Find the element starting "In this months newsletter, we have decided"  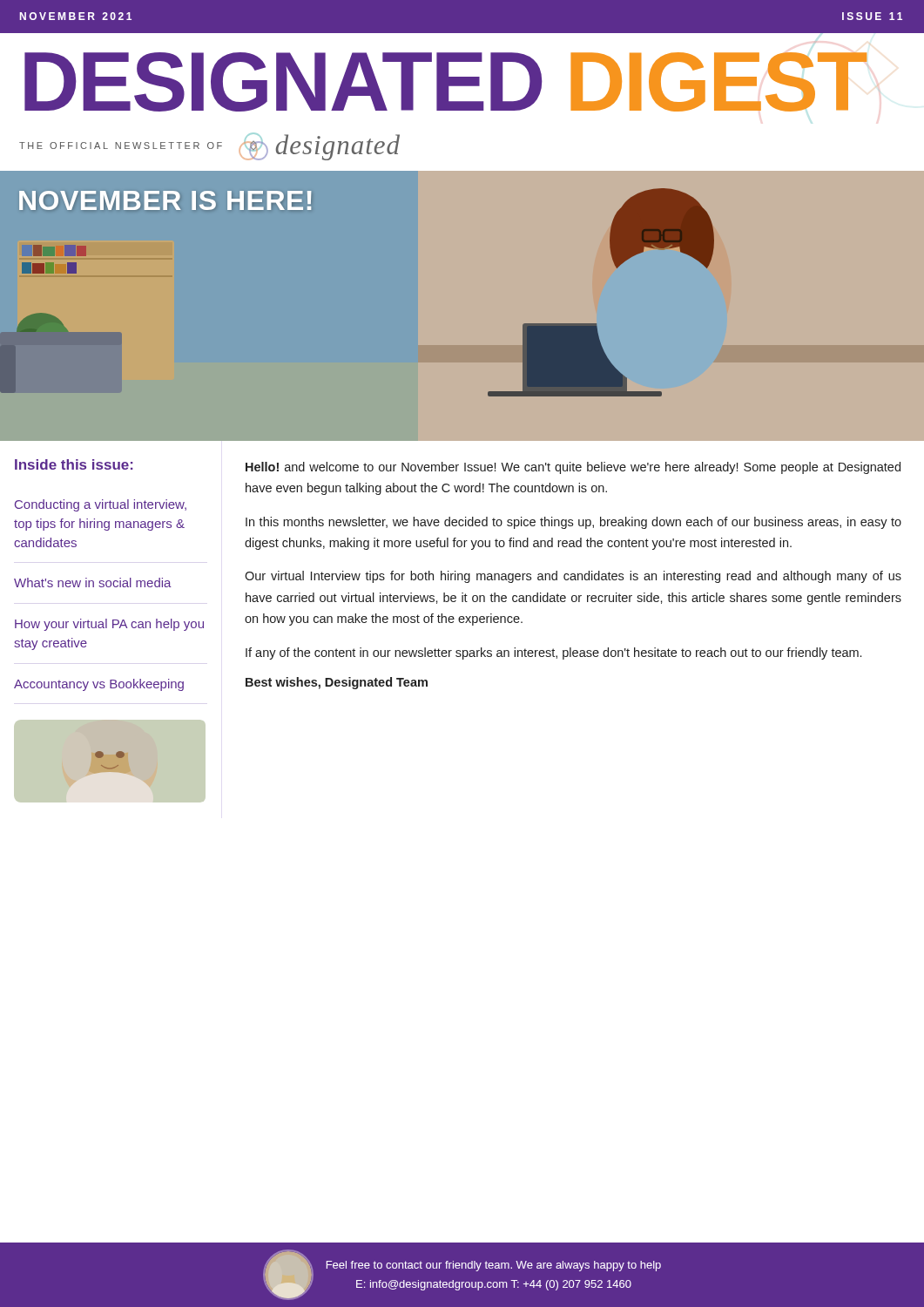pyautogui.click(x=573, y=532)
